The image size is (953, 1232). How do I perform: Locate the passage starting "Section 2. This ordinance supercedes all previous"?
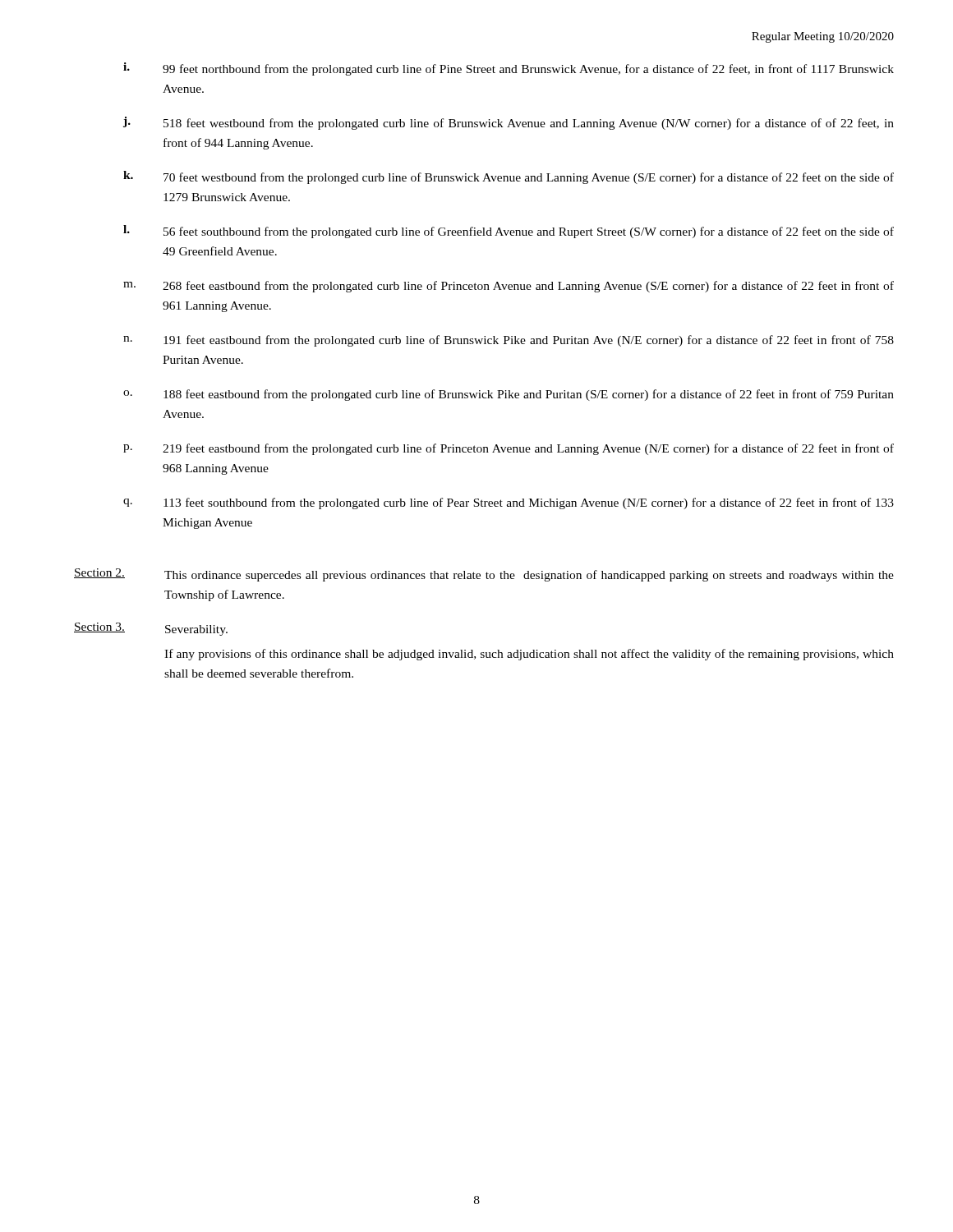point(484,585)
